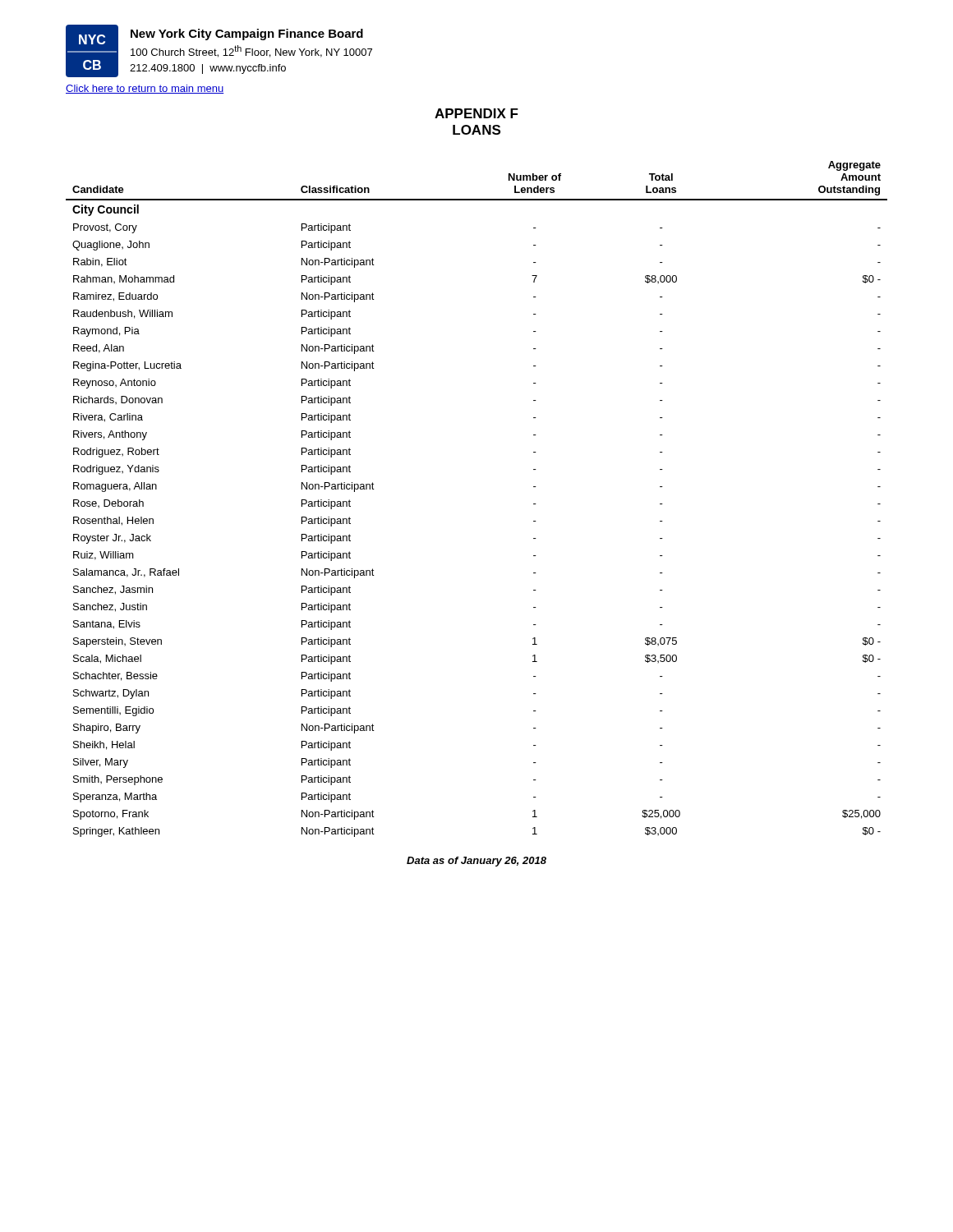
Task: Find the table that mentions "Smith, Persephone"
Action: pos(476,497)
